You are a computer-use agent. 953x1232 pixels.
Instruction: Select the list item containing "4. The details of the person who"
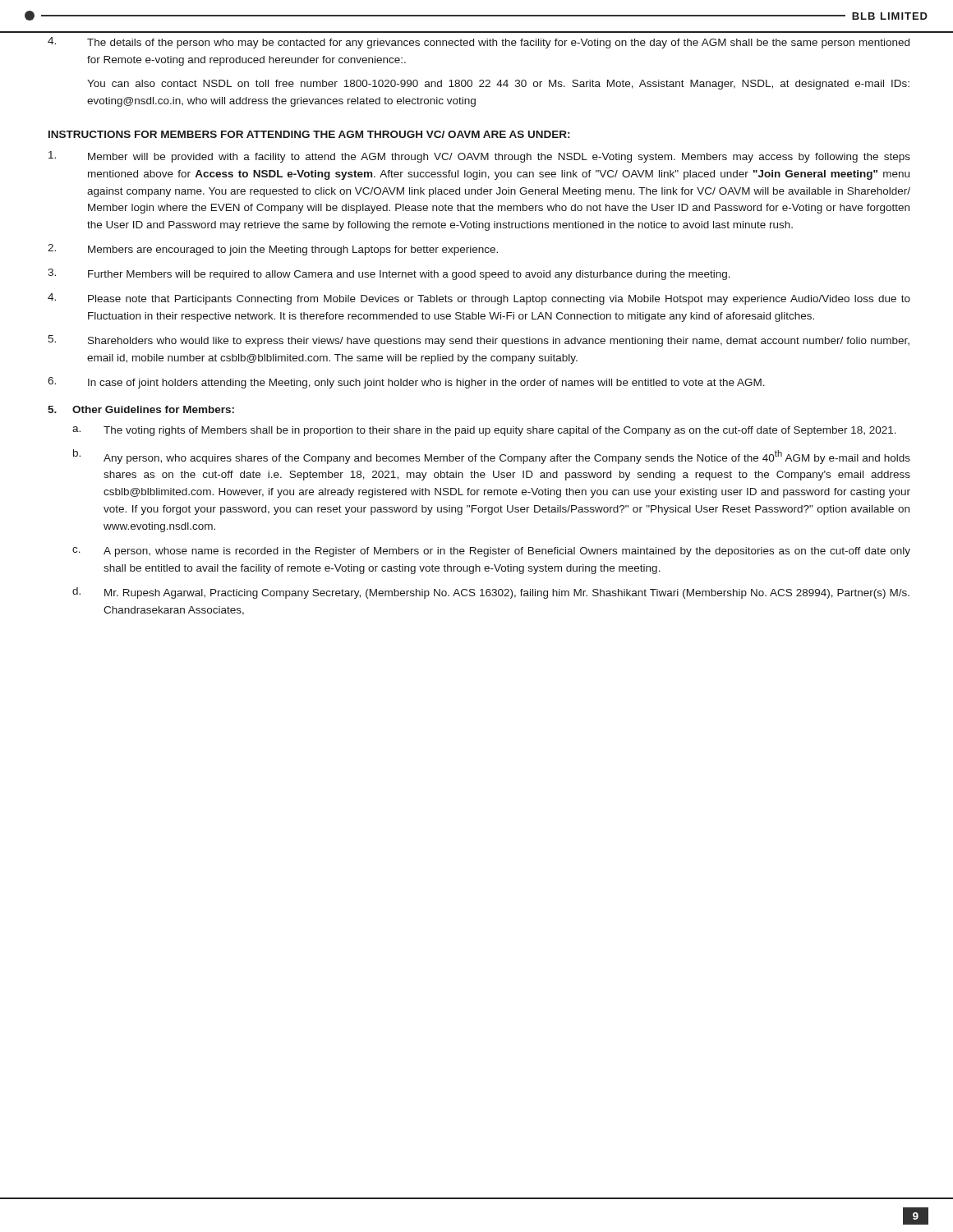(479, 75)
